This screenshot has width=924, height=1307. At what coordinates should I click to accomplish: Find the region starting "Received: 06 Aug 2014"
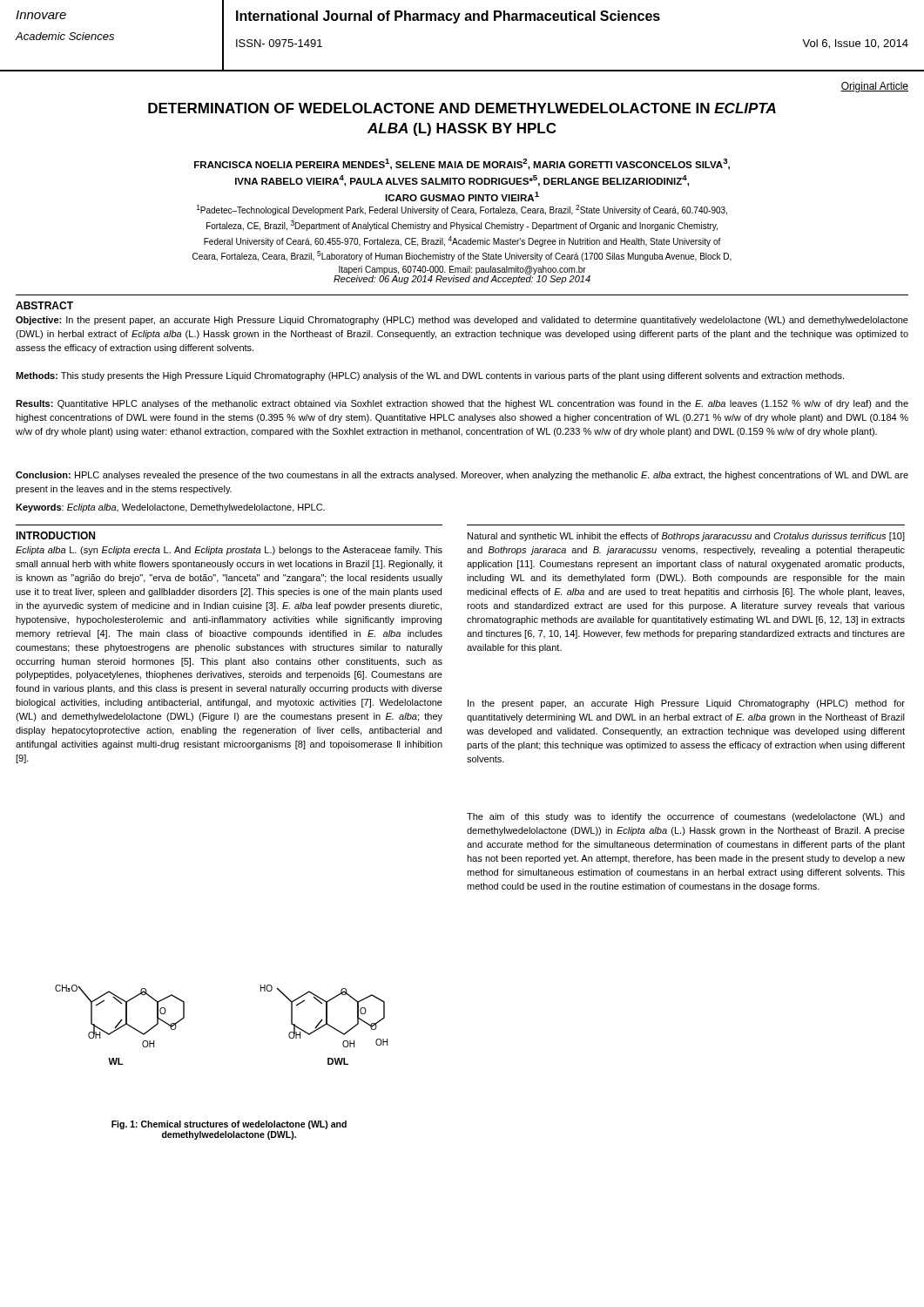point(462,279)
